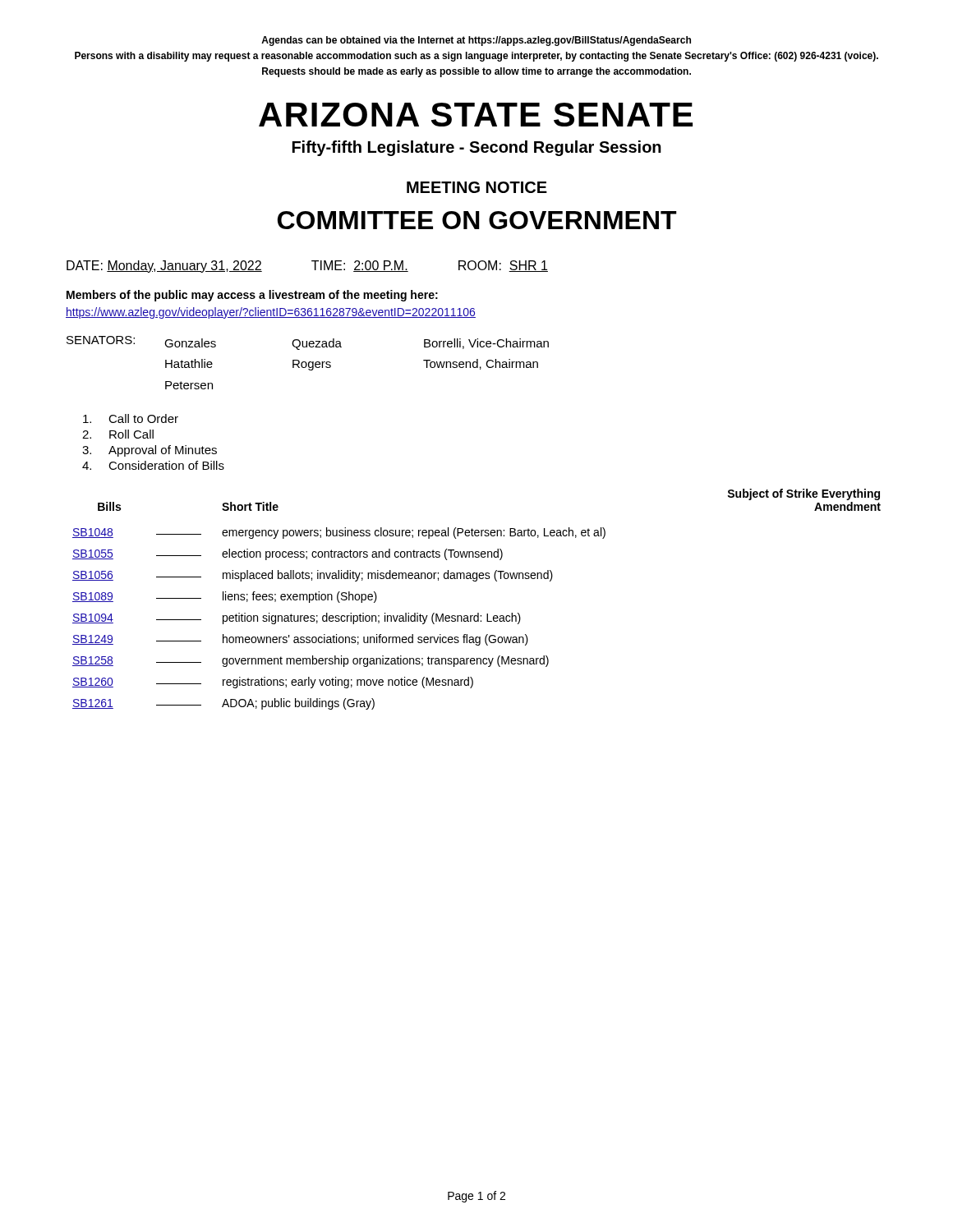Where does it say "3.Approval of Minutes"?
Screen dimensions: 1232x953
click(x=150, y=450)
